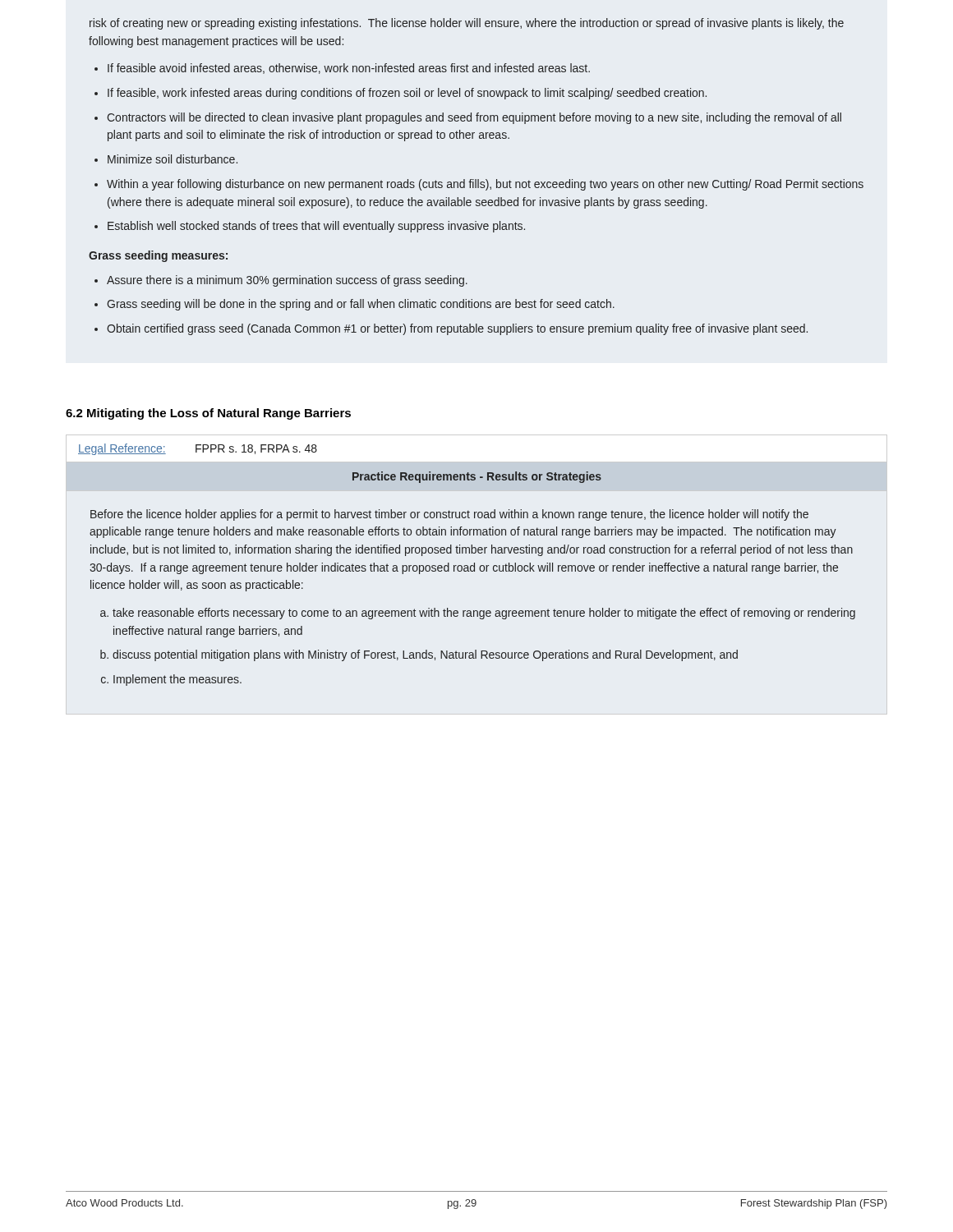Find the text starting "Within a year"
This screenshot has width=953, height=1232.
[x=485, y=193]
